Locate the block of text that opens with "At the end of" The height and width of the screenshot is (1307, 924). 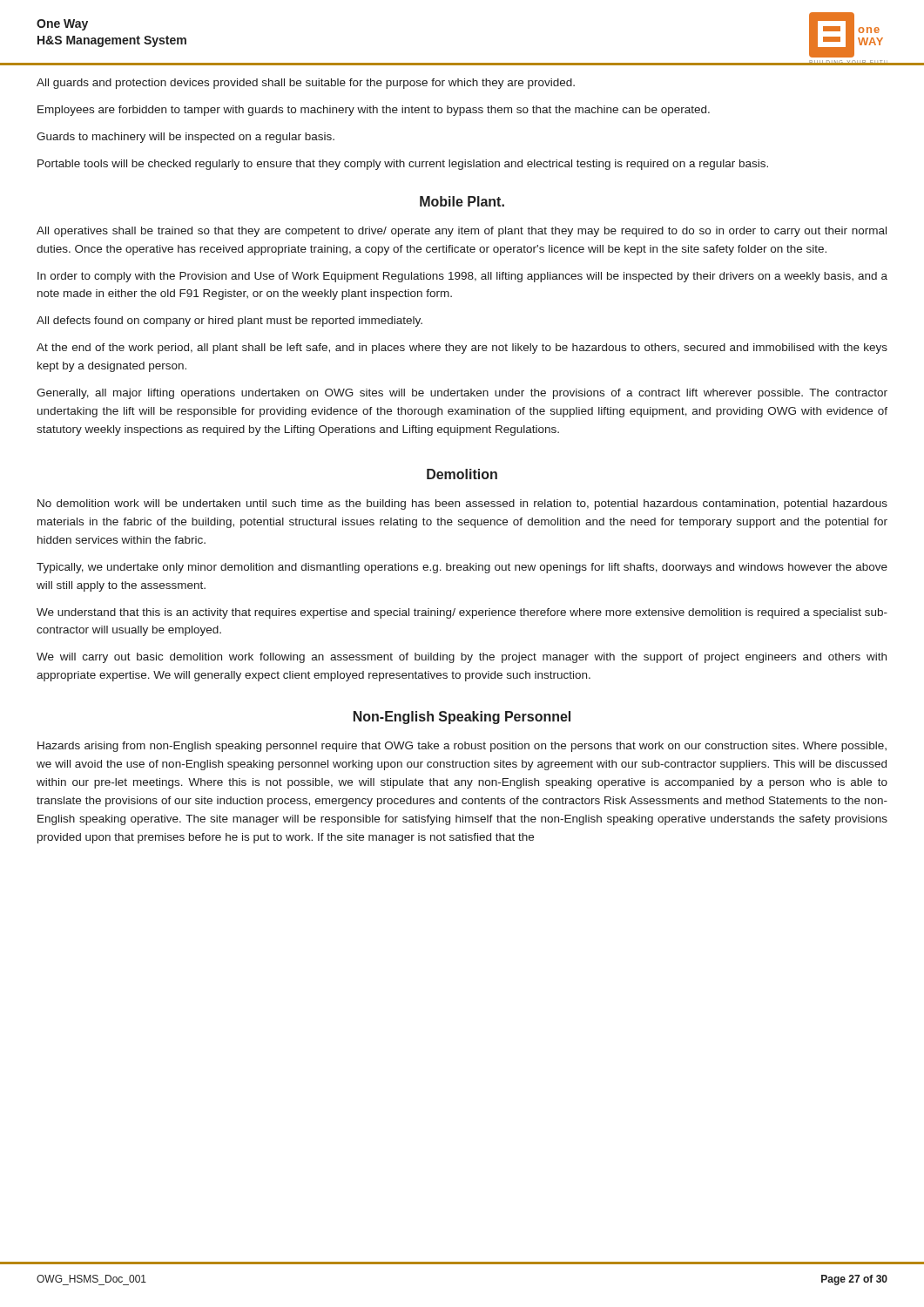[x=462, y=357]
